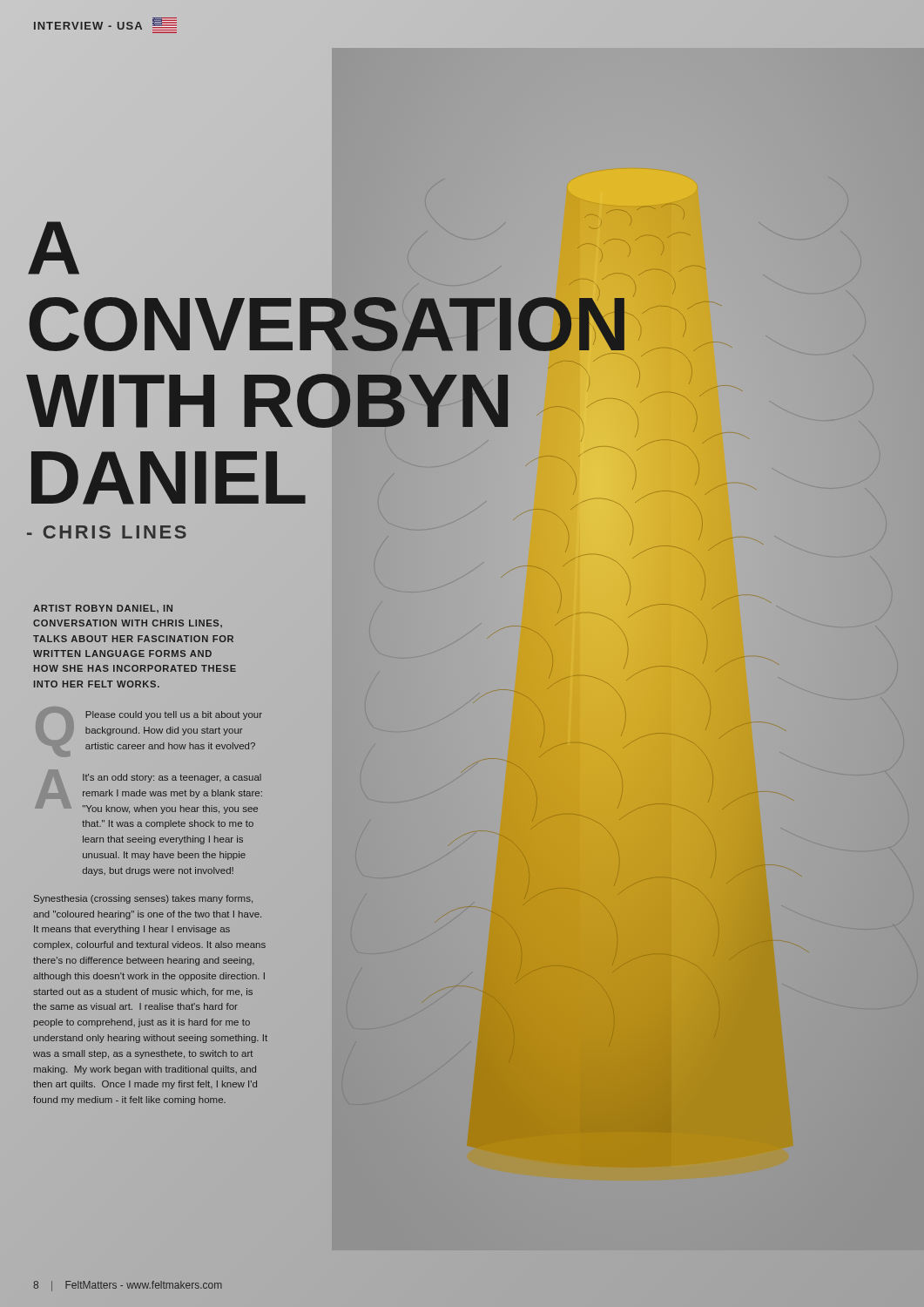This screenshot has width=924, height=1307.
Task: Locate the region starting "A It's an odd story:"
Action: [x=151, y=824]
